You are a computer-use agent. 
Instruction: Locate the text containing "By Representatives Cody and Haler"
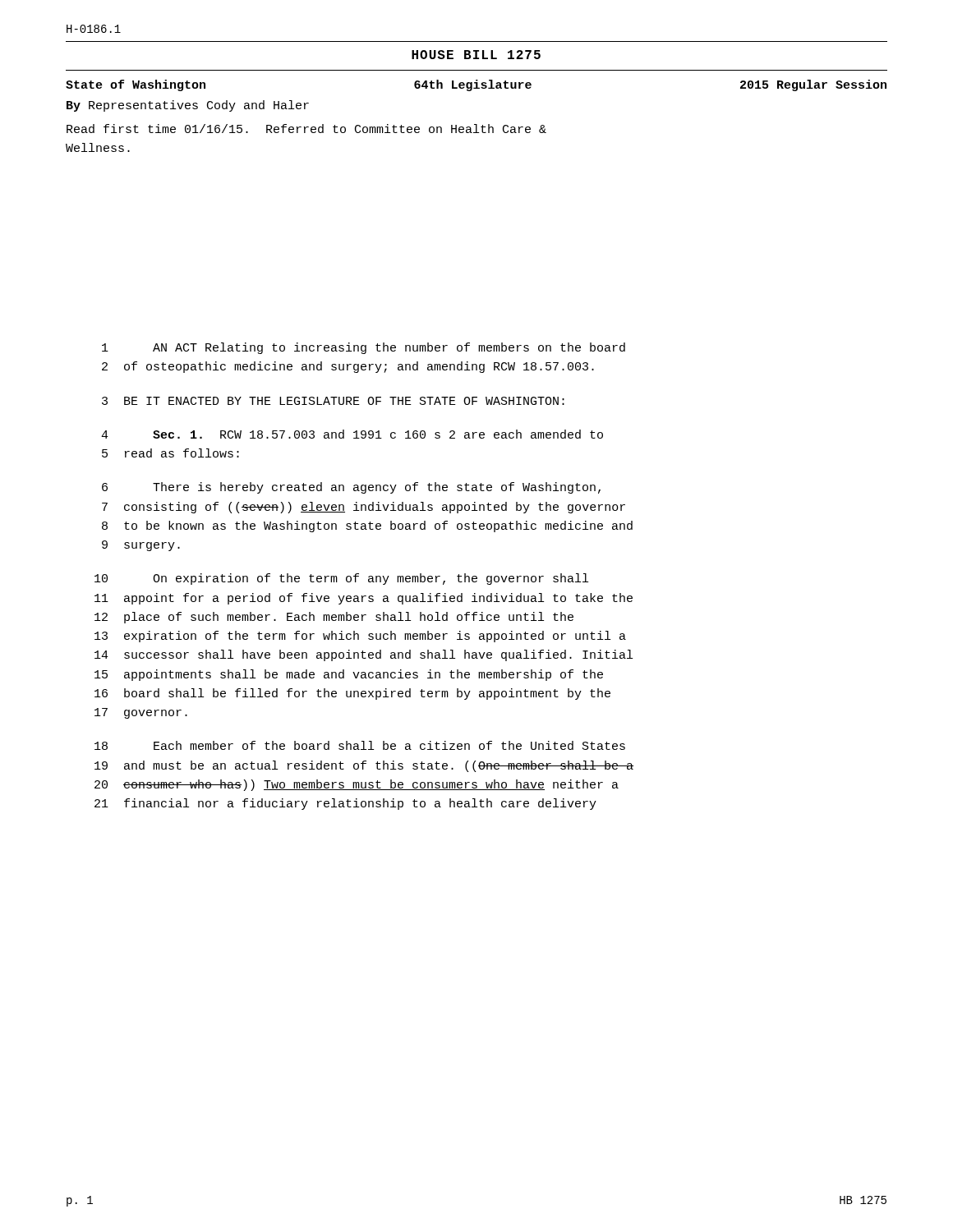tap(188, 106)
